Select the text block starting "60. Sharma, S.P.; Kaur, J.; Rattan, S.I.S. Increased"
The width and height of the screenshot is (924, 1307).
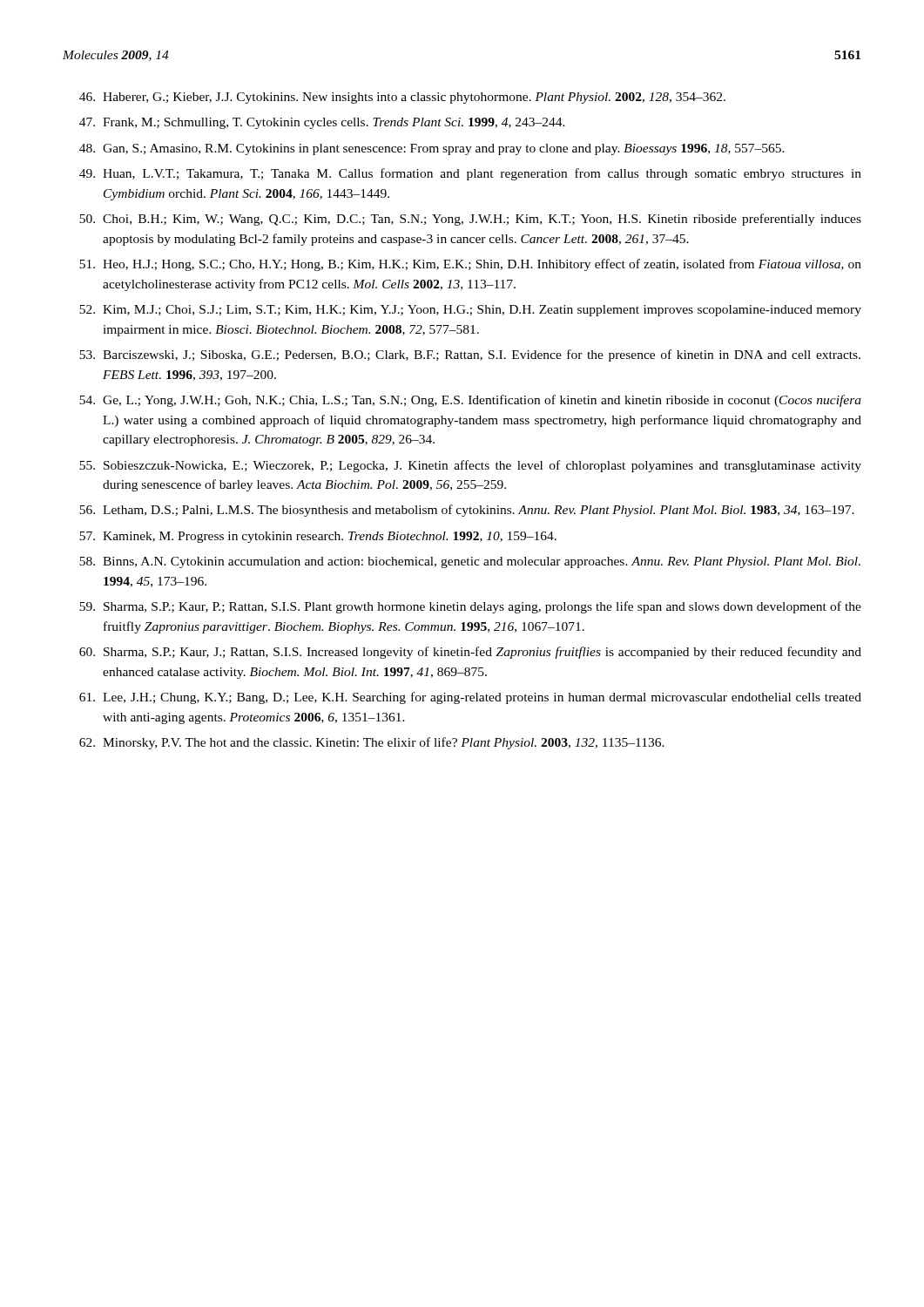tap(462, 662)
